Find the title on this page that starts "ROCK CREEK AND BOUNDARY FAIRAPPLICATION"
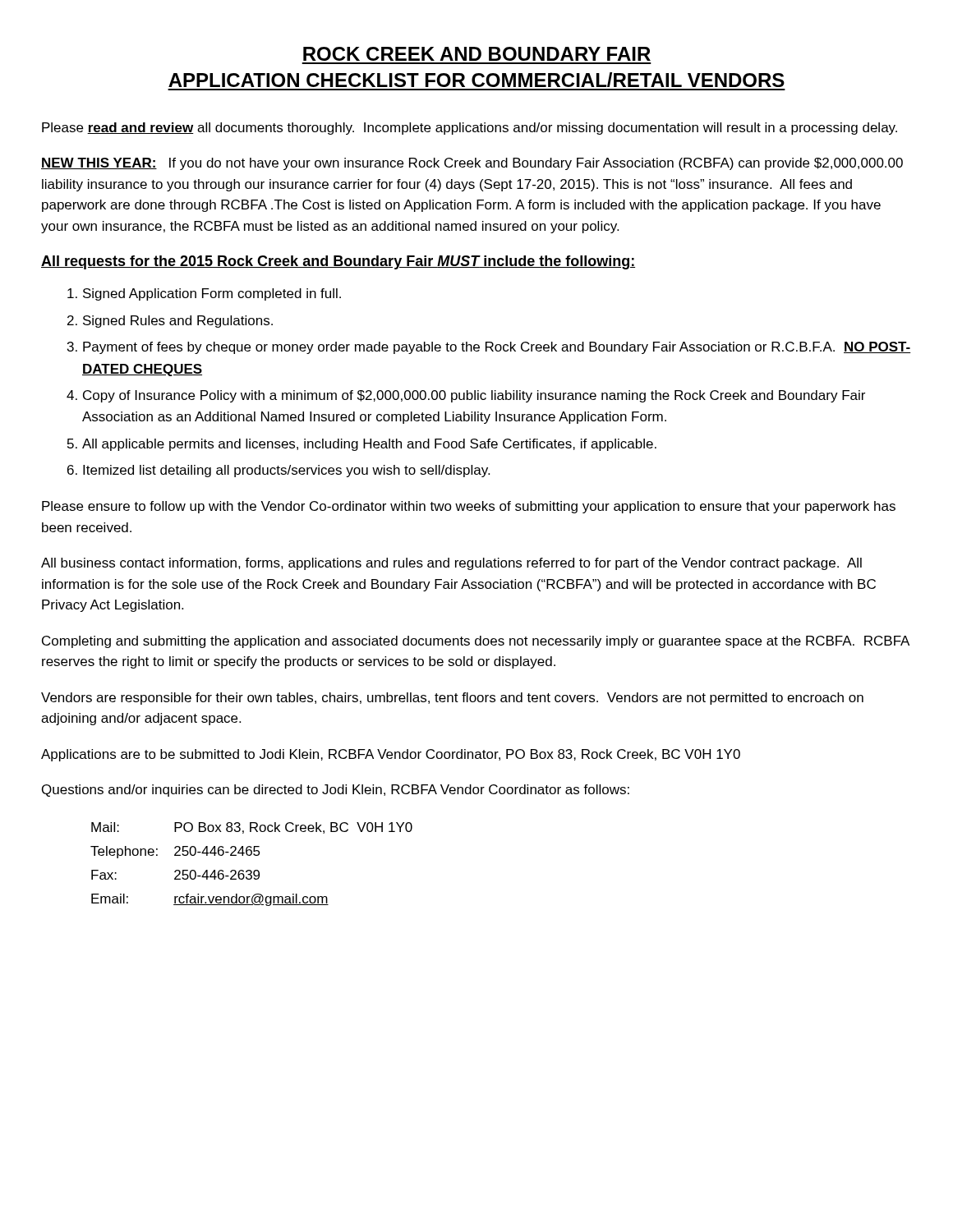The image size is (953, 1232). pyautogui.click(x=476, y=68)
